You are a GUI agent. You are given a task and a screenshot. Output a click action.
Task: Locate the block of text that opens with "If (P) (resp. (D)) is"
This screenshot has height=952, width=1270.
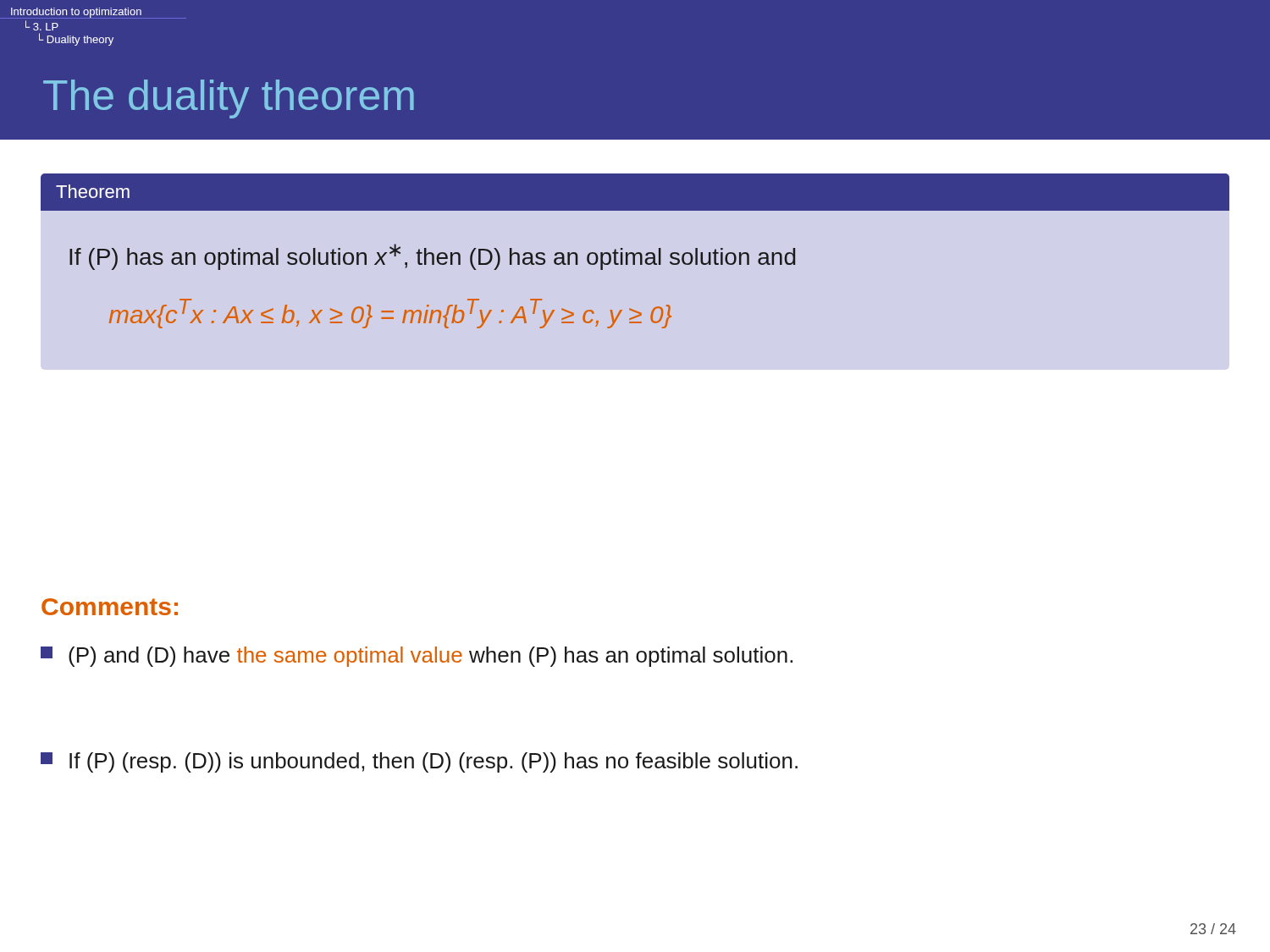(x=420, y=761)
